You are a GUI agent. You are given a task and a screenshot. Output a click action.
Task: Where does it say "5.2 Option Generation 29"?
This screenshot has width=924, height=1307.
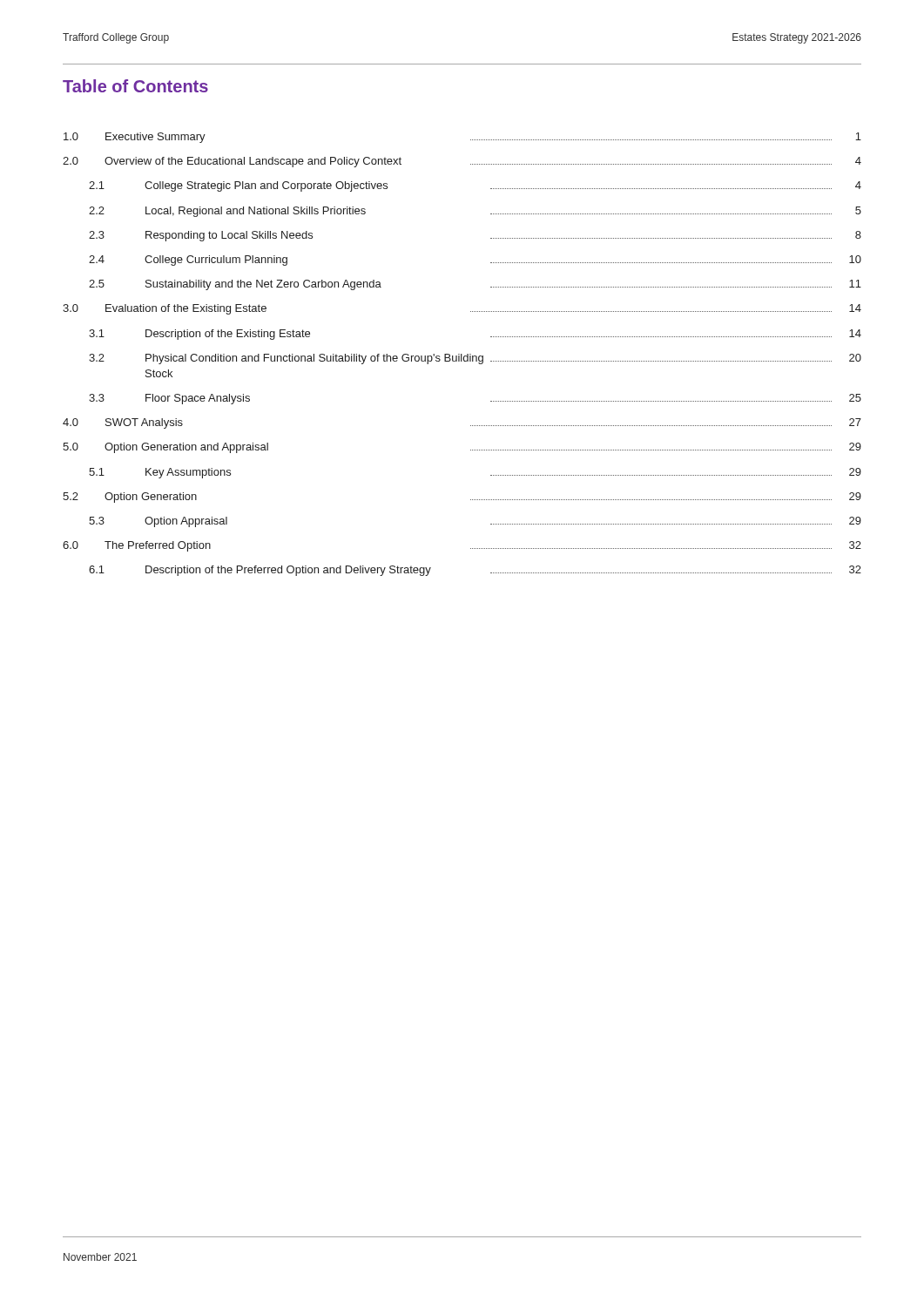[462, 497]
